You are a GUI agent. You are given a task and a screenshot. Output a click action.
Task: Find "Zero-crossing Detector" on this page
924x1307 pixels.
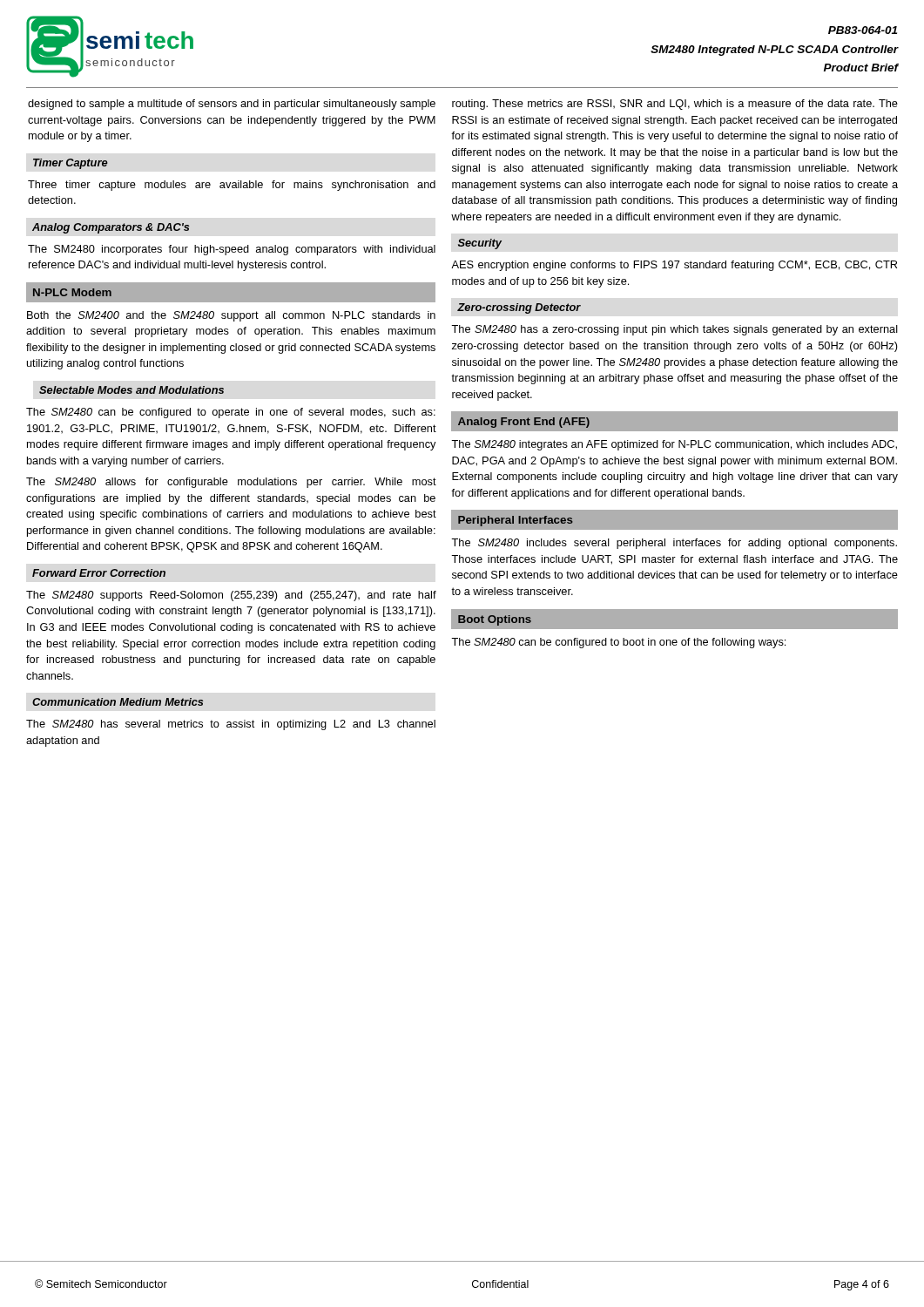[x=519, y=308]
